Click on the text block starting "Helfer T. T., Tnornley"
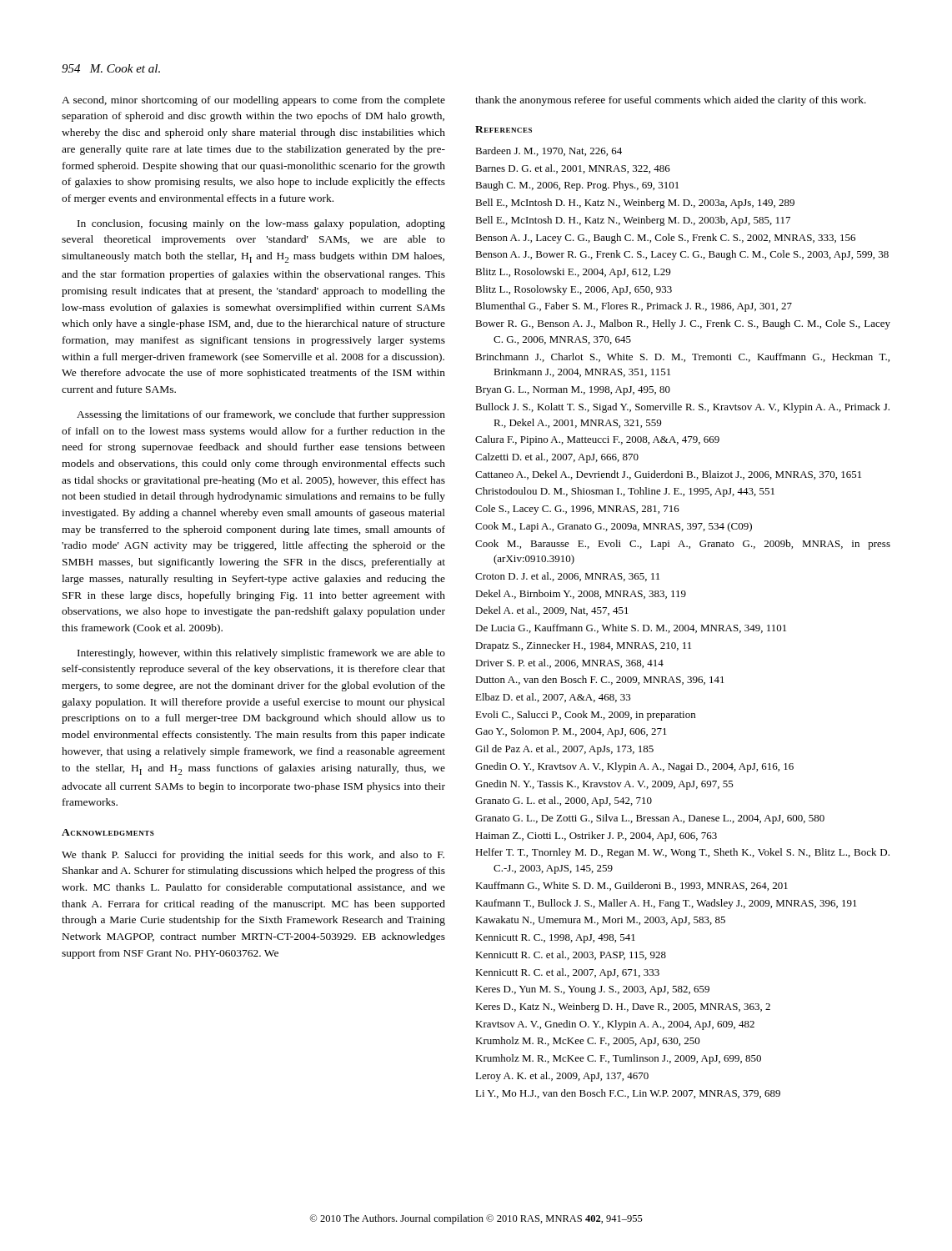This screenshot has height=1251, width=952. tap(683, 860)
